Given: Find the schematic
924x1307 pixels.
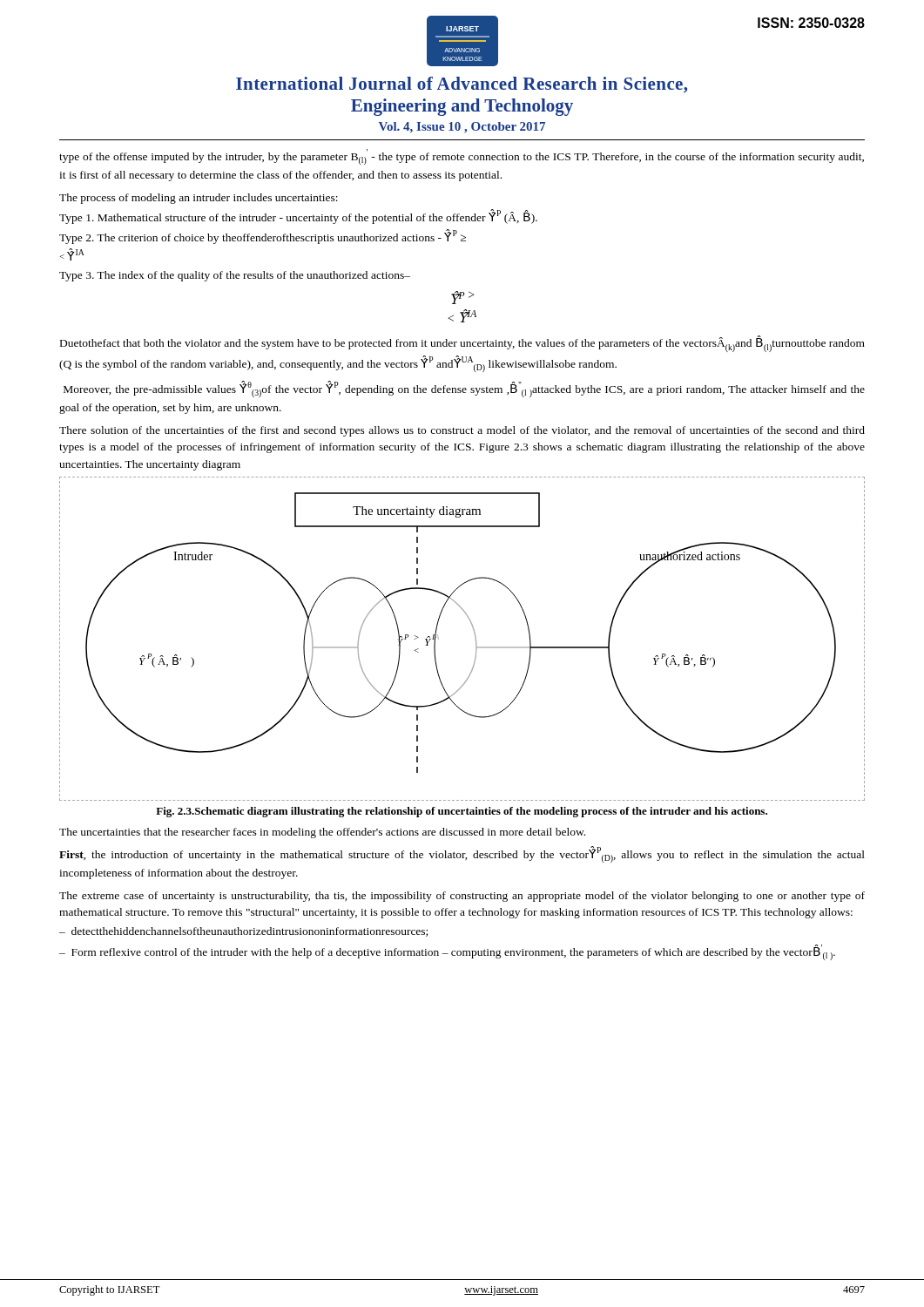Looking at the screenshot, I should click(462, 638).
